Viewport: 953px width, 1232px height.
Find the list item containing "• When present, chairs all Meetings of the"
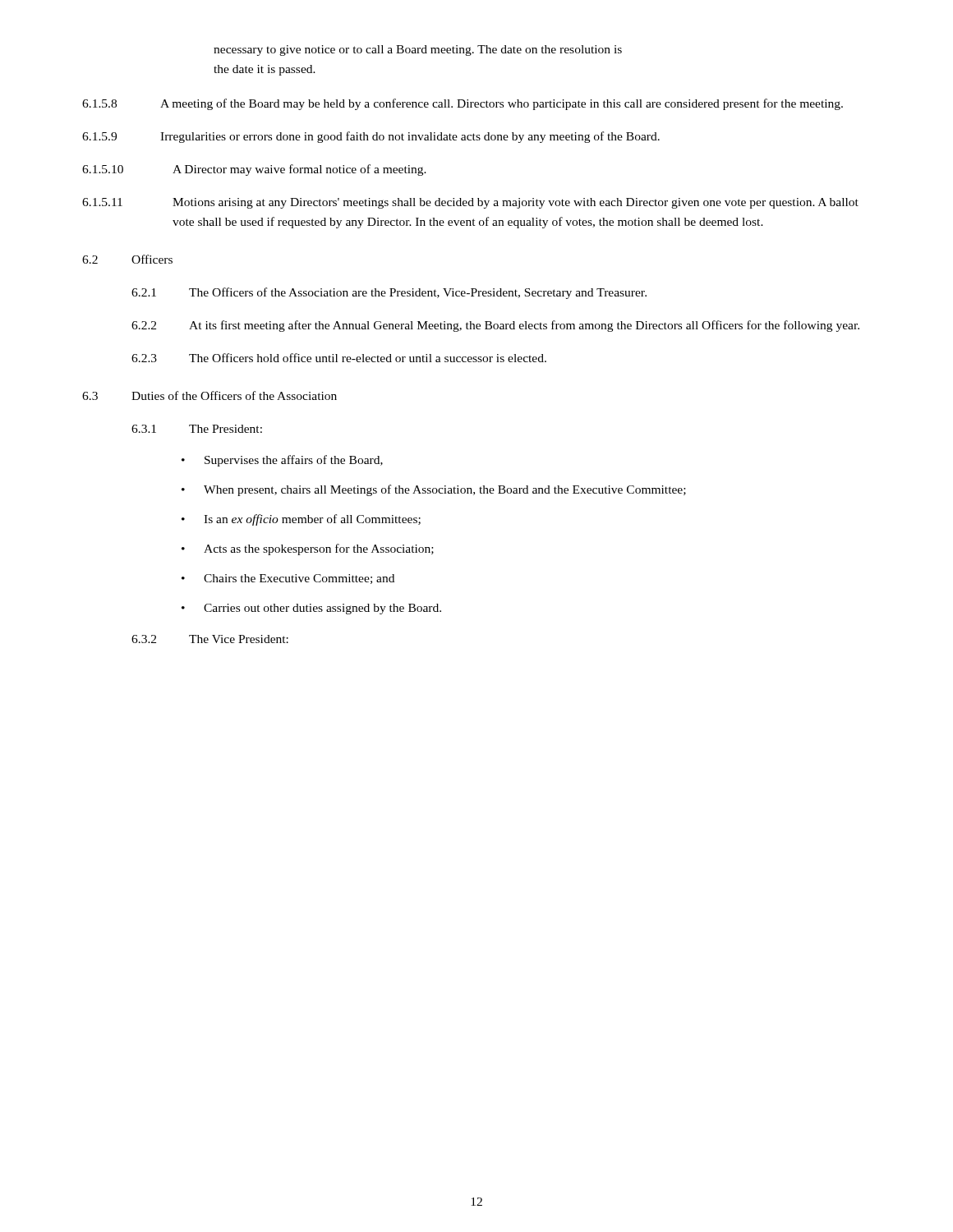[526, 490]
